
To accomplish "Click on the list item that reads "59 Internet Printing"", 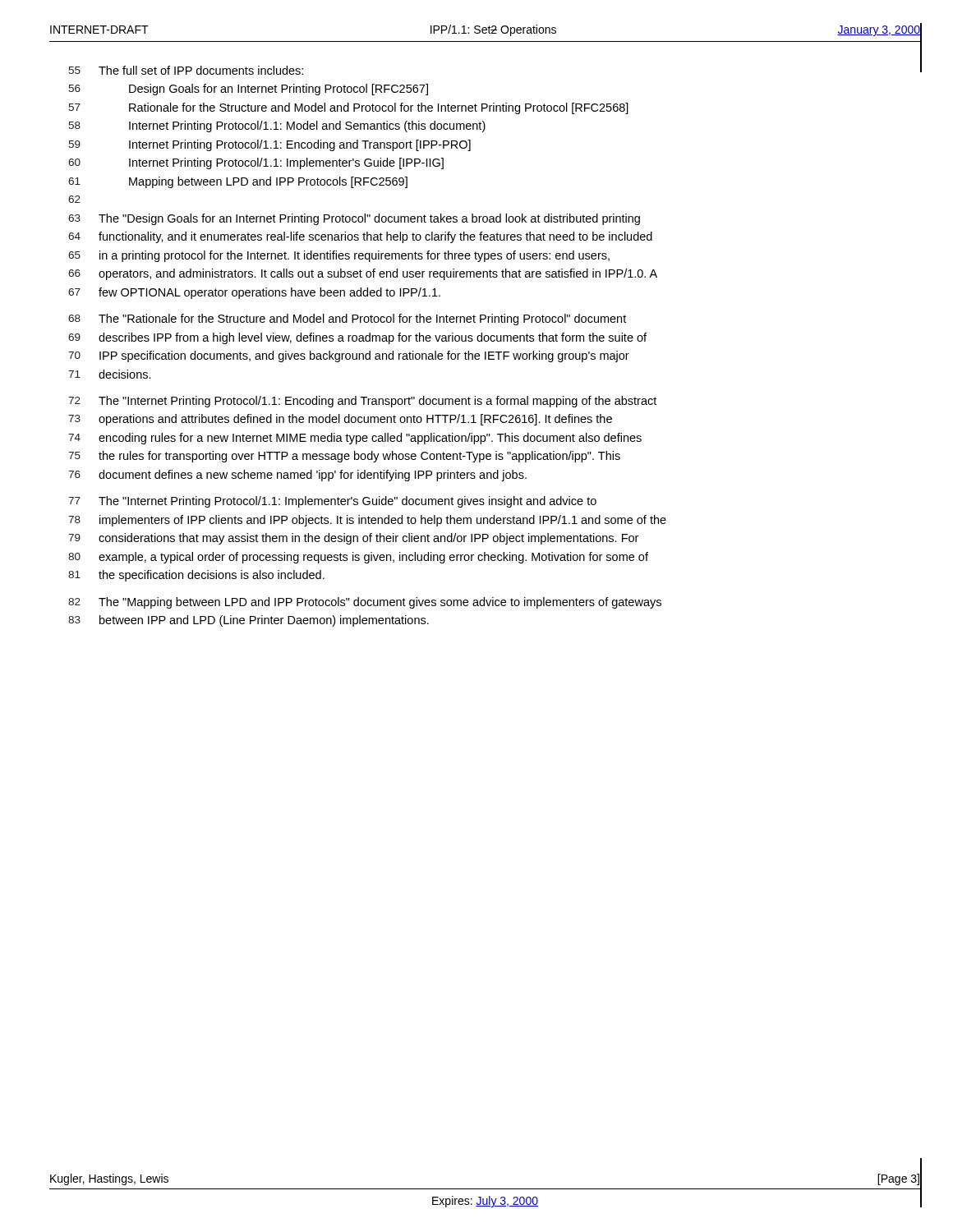I will (x=479, y=145).
